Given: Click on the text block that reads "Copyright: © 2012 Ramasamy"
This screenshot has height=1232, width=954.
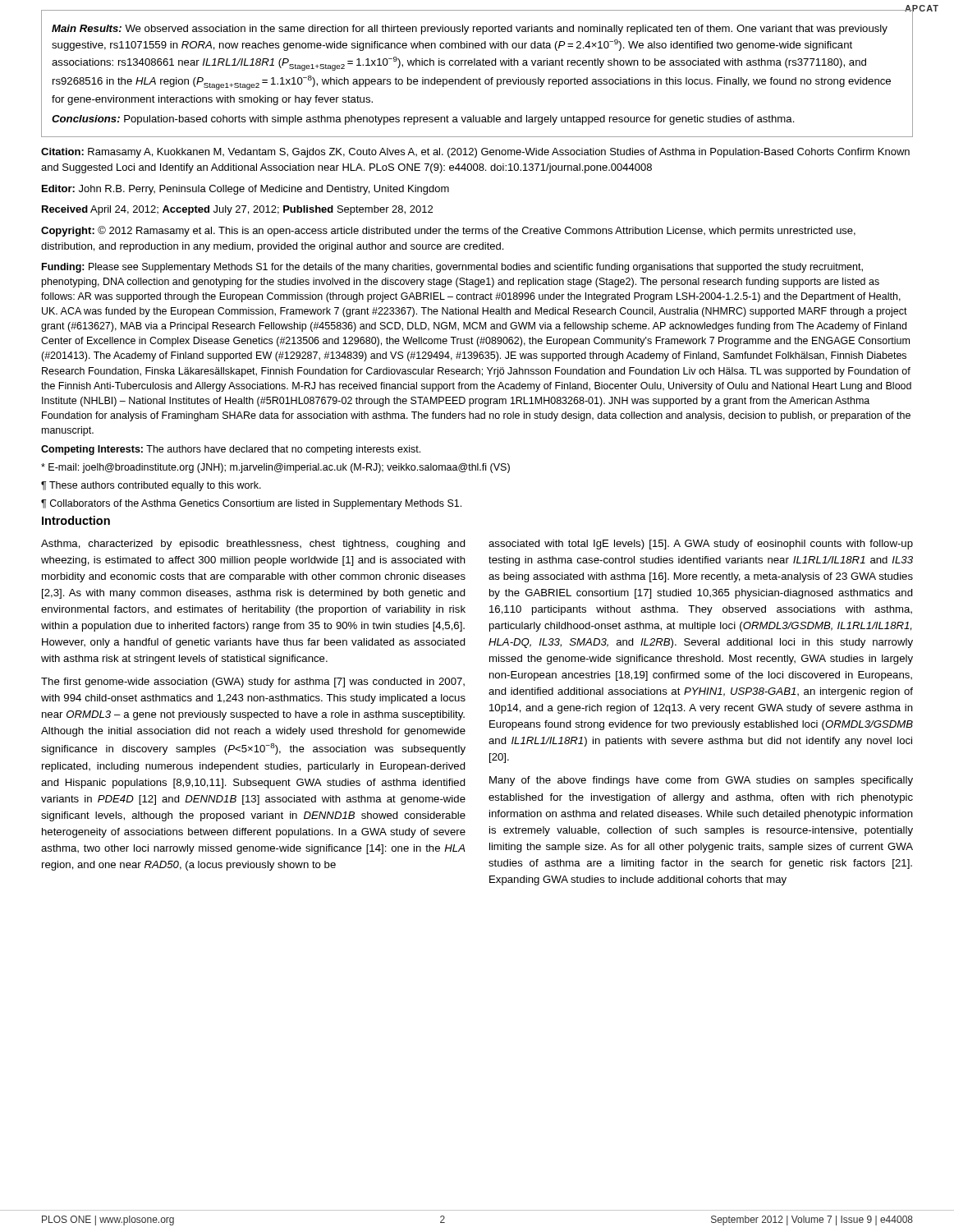Looking at the screenshot, I should click(449, 238).
